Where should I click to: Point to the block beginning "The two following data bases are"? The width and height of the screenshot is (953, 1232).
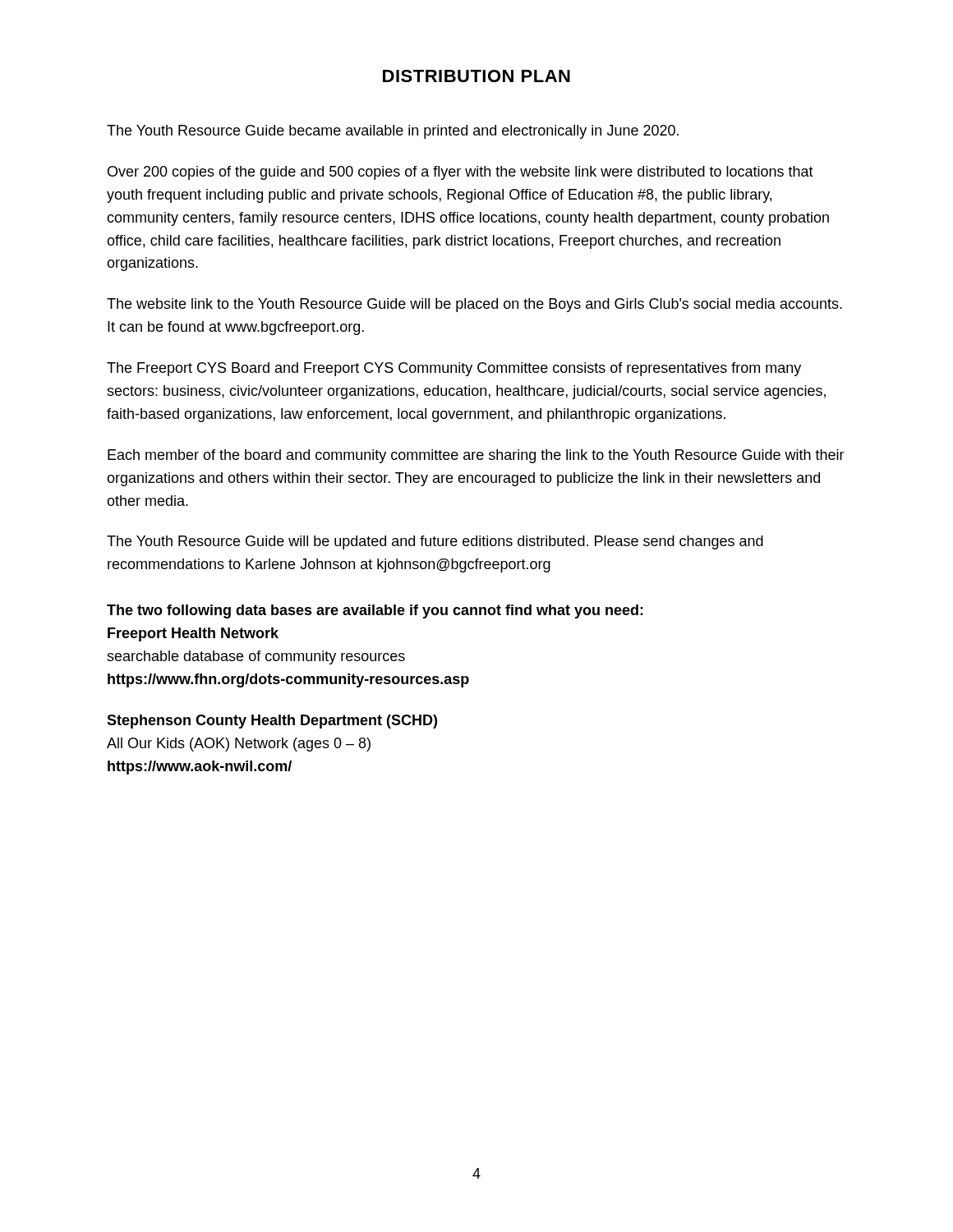[376, 645]
